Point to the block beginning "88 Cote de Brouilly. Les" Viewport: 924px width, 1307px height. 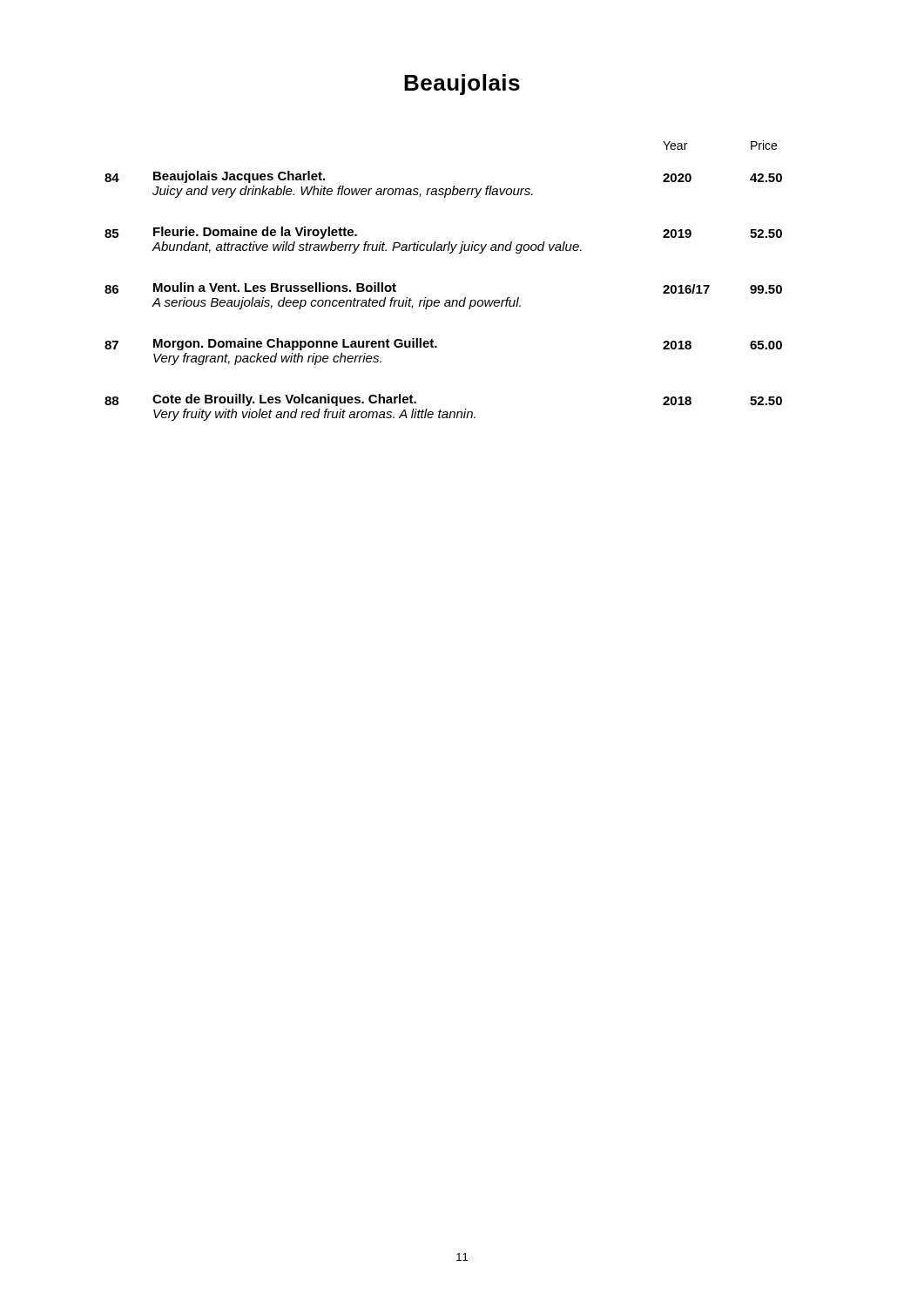coord(462,406)
